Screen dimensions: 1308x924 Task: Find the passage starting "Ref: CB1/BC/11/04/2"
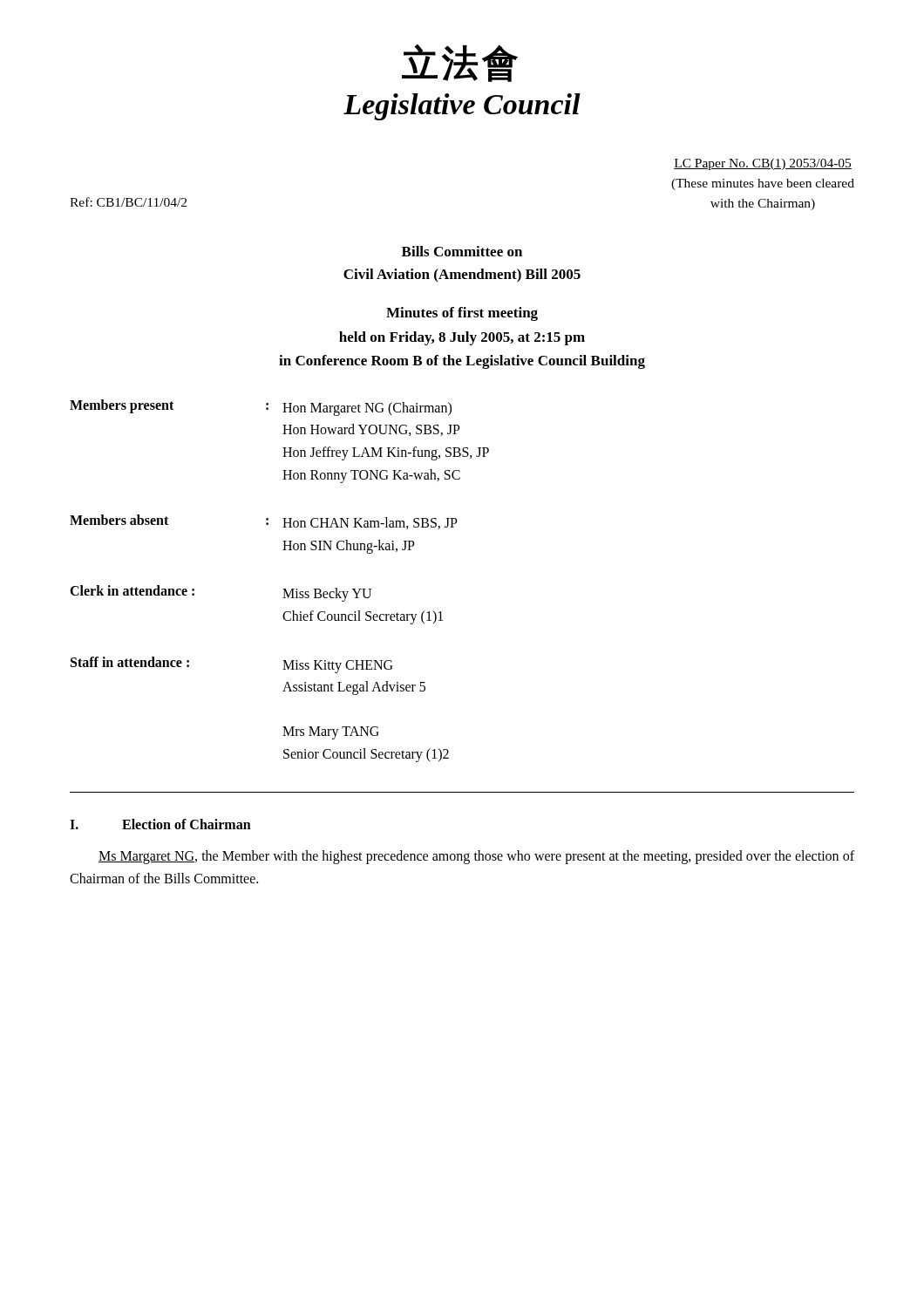(129, 201)
